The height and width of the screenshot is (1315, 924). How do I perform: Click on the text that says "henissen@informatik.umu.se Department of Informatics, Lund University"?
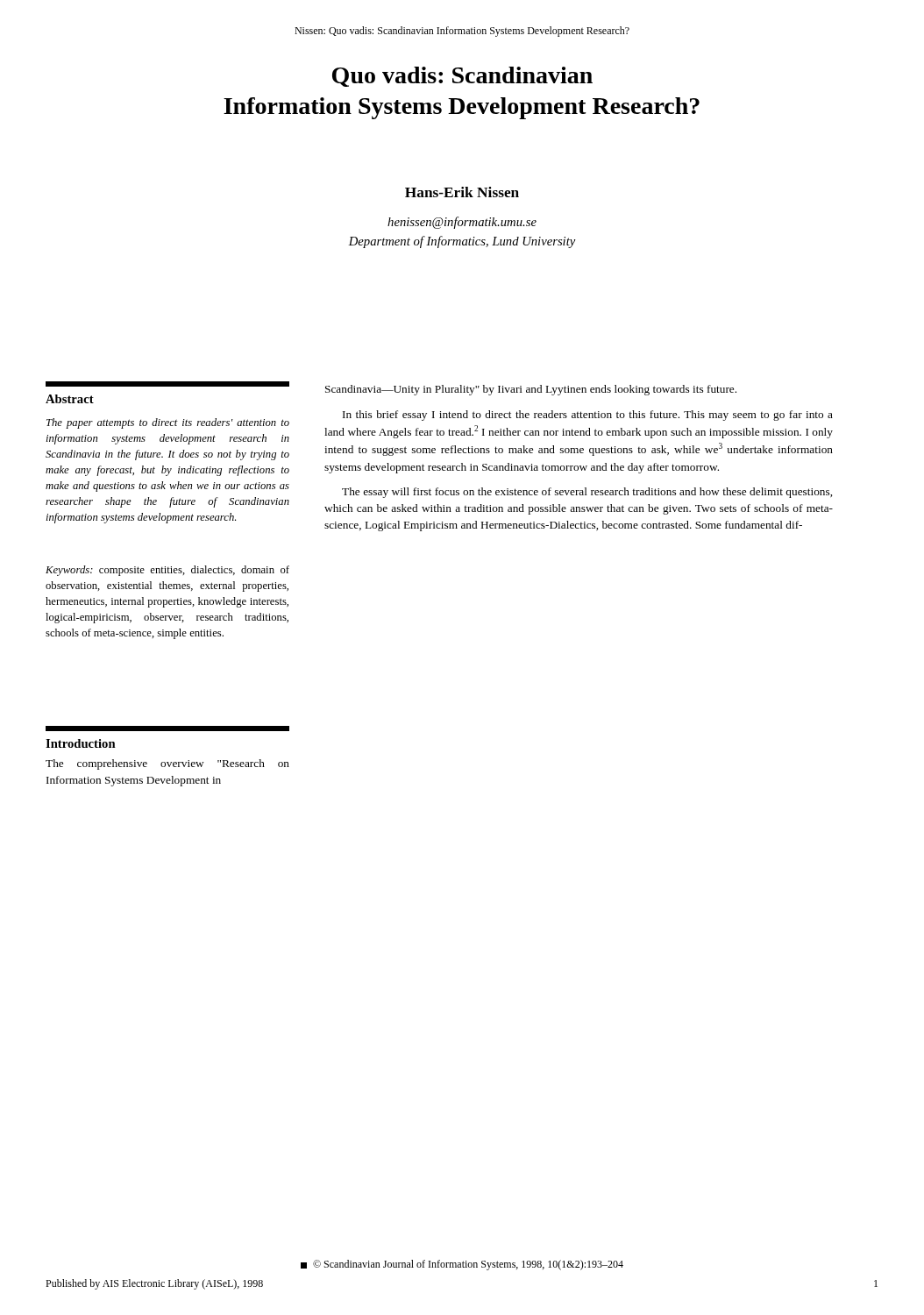pyautogui.click(x=462, y=231)
